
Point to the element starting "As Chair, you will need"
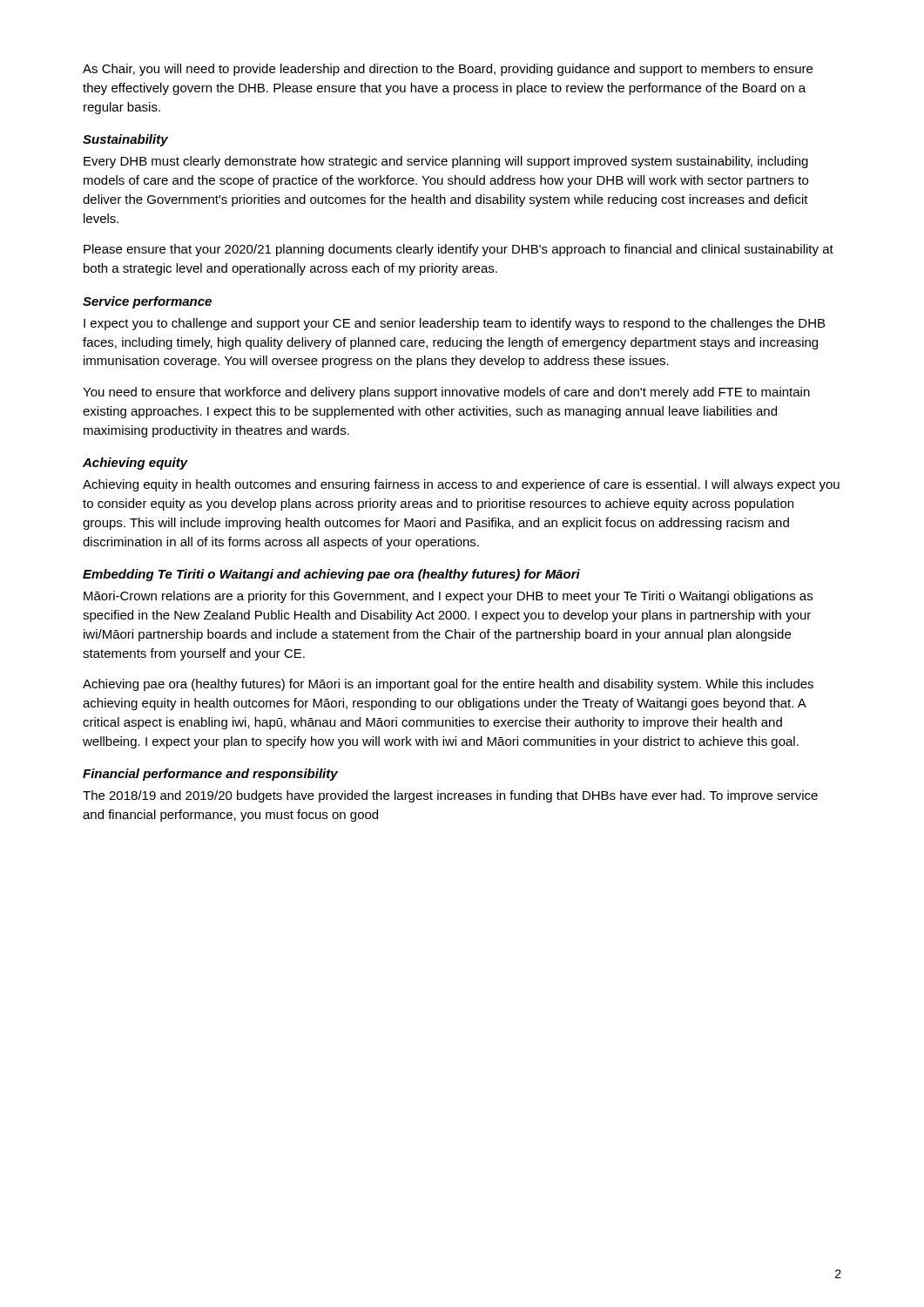(x=448, y=87)
